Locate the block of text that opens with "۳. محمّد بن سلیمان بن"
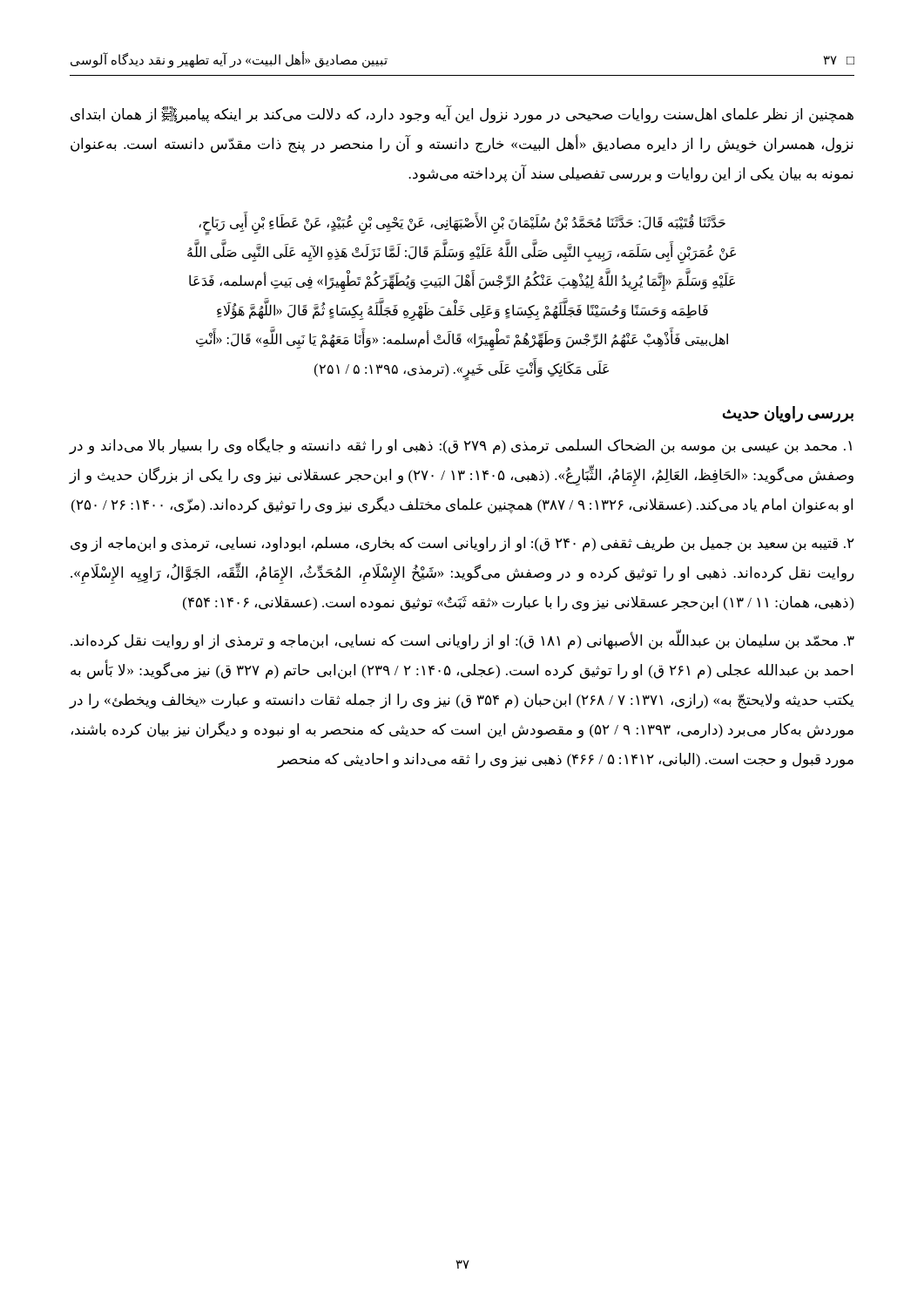This screenshot has width=924, height=1307. point(462,700)
